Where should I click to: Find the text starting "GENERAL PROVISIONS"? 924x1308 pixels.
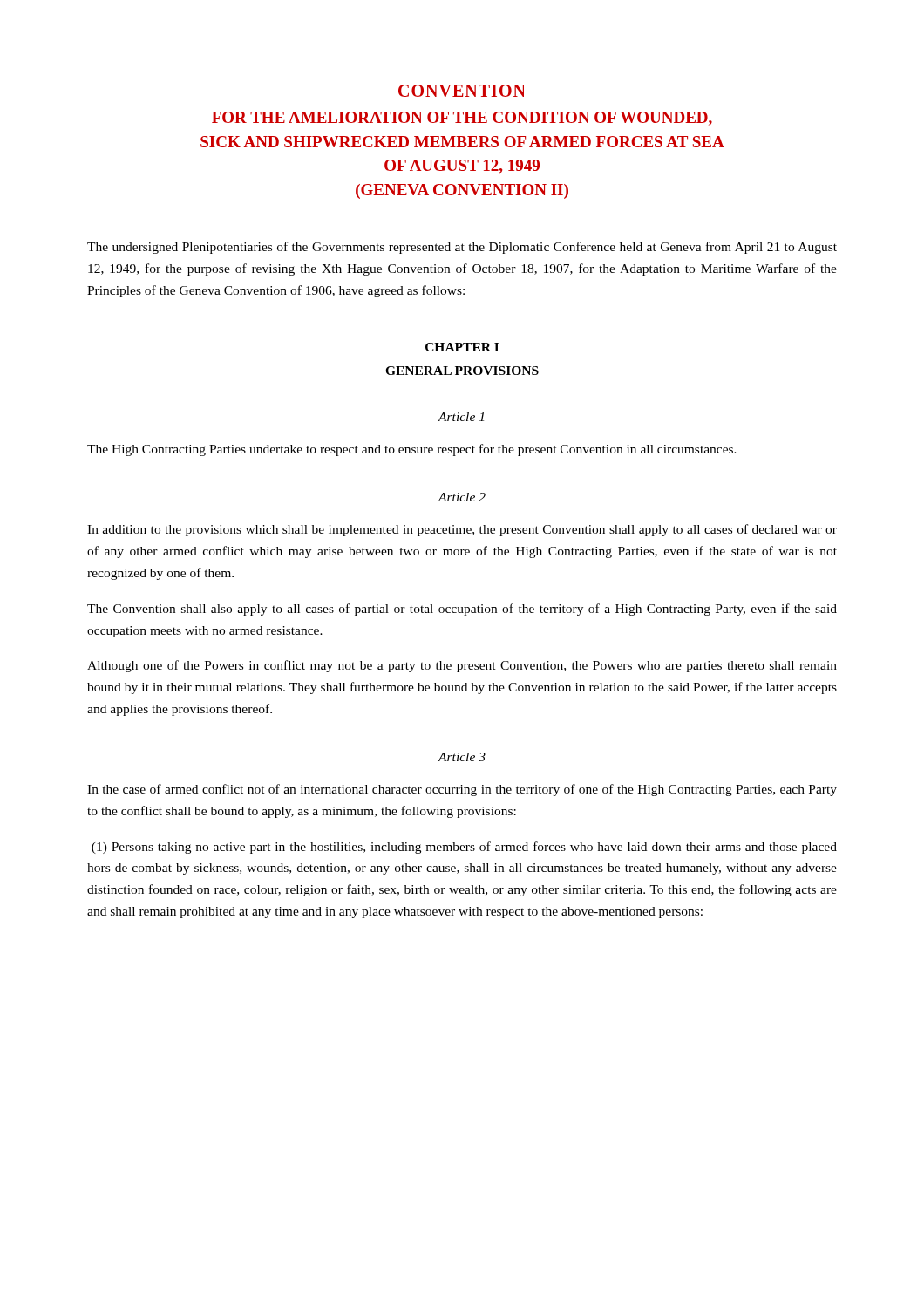(x=462, y=370)
